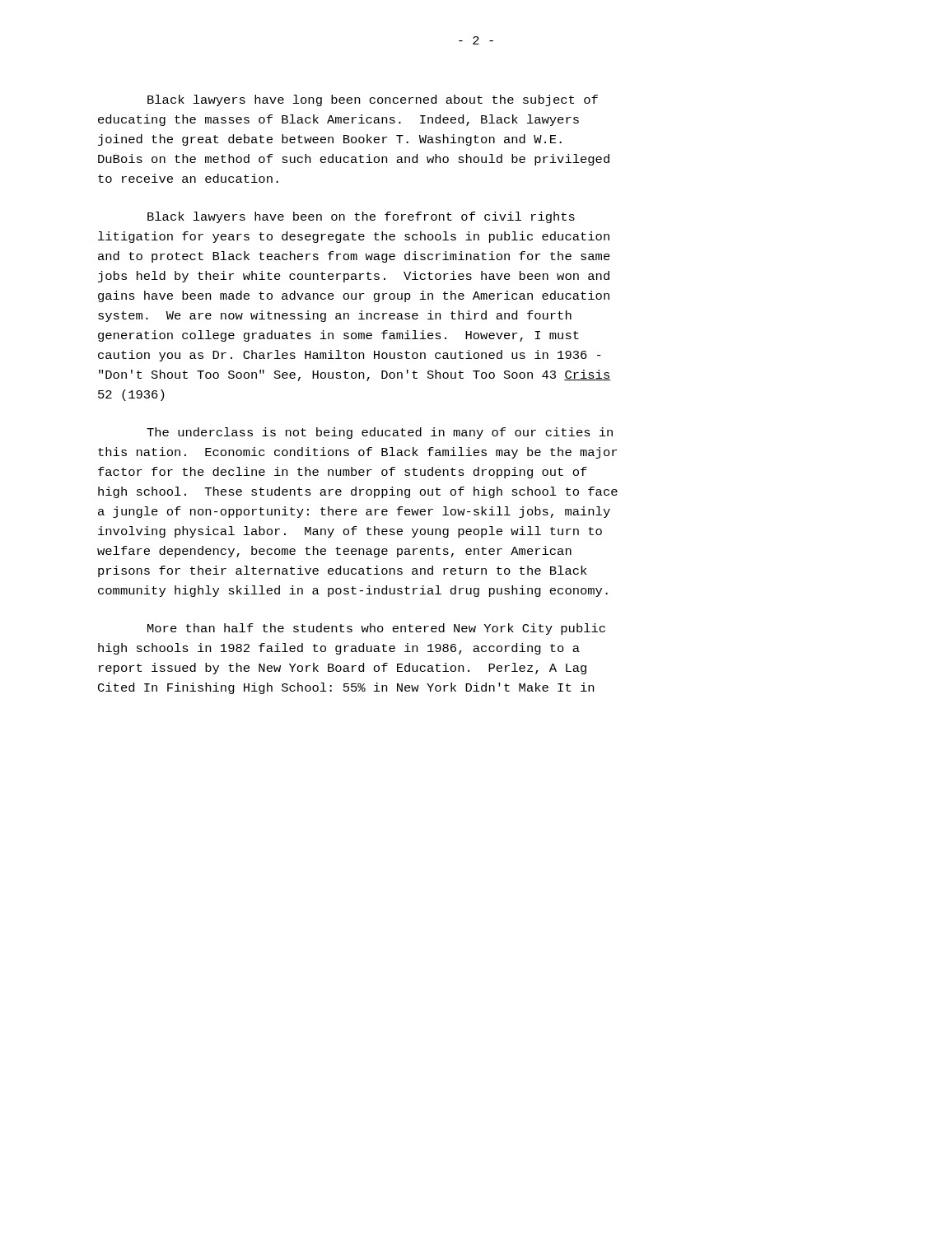
Task: Select the text block containing "More than half the students who entered New"
Action: point(352,659)
